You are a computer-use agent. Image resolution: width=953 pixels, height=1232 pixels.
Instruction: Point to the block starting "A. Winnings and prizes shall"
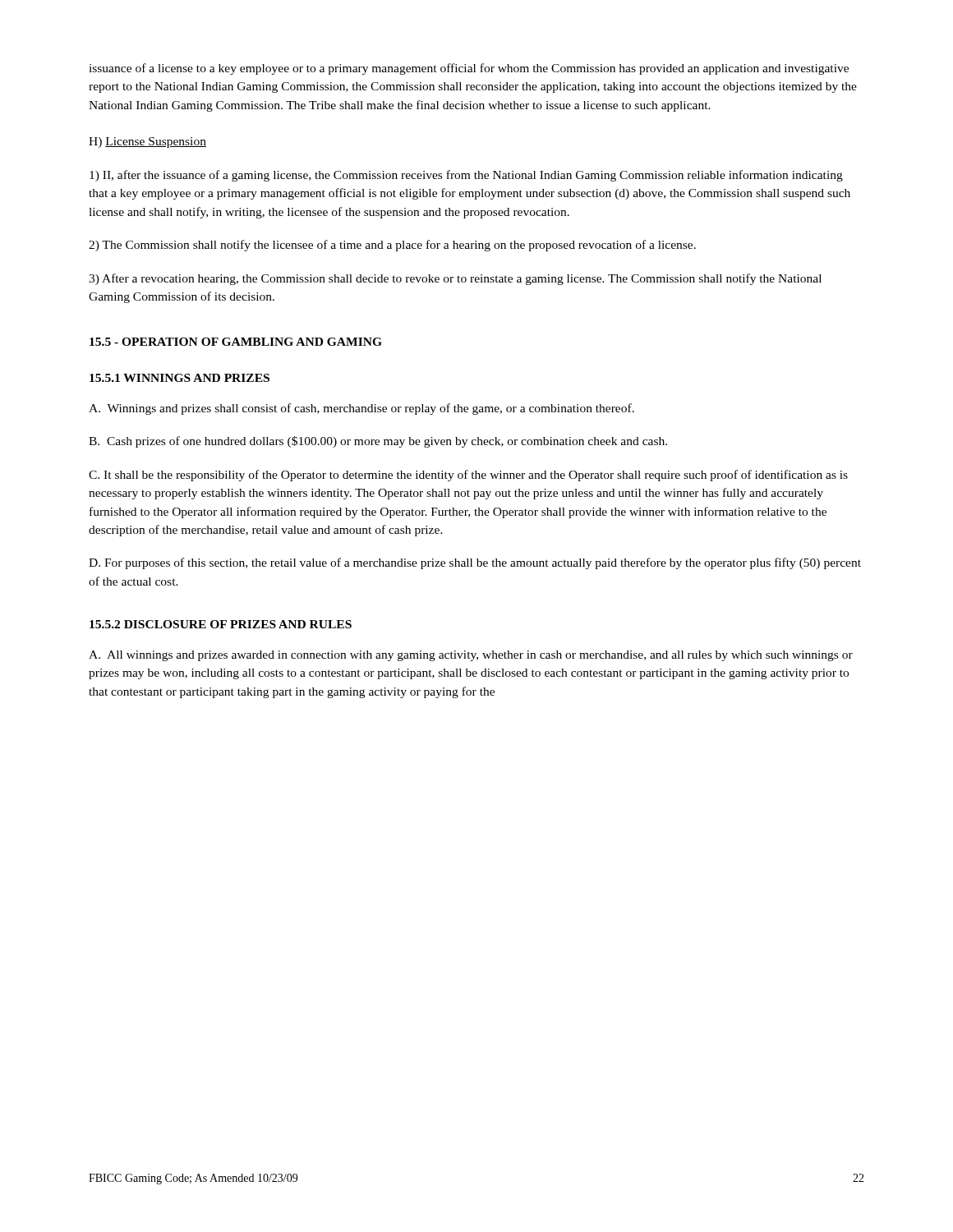(x=362, y=407)
